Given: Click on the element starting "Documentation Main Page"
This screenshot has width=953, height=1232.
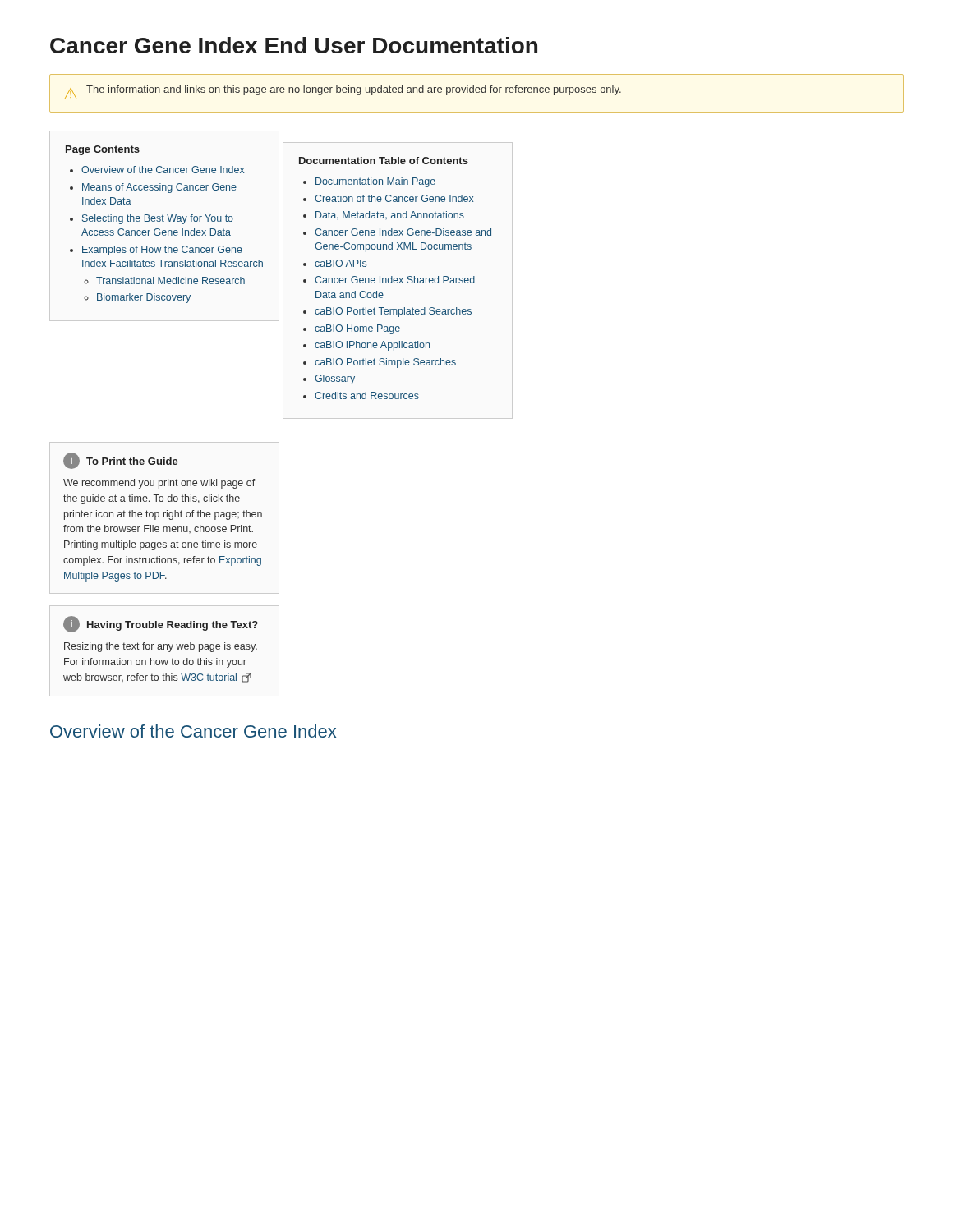Looking at the screenshot, I should pos(375,182).
